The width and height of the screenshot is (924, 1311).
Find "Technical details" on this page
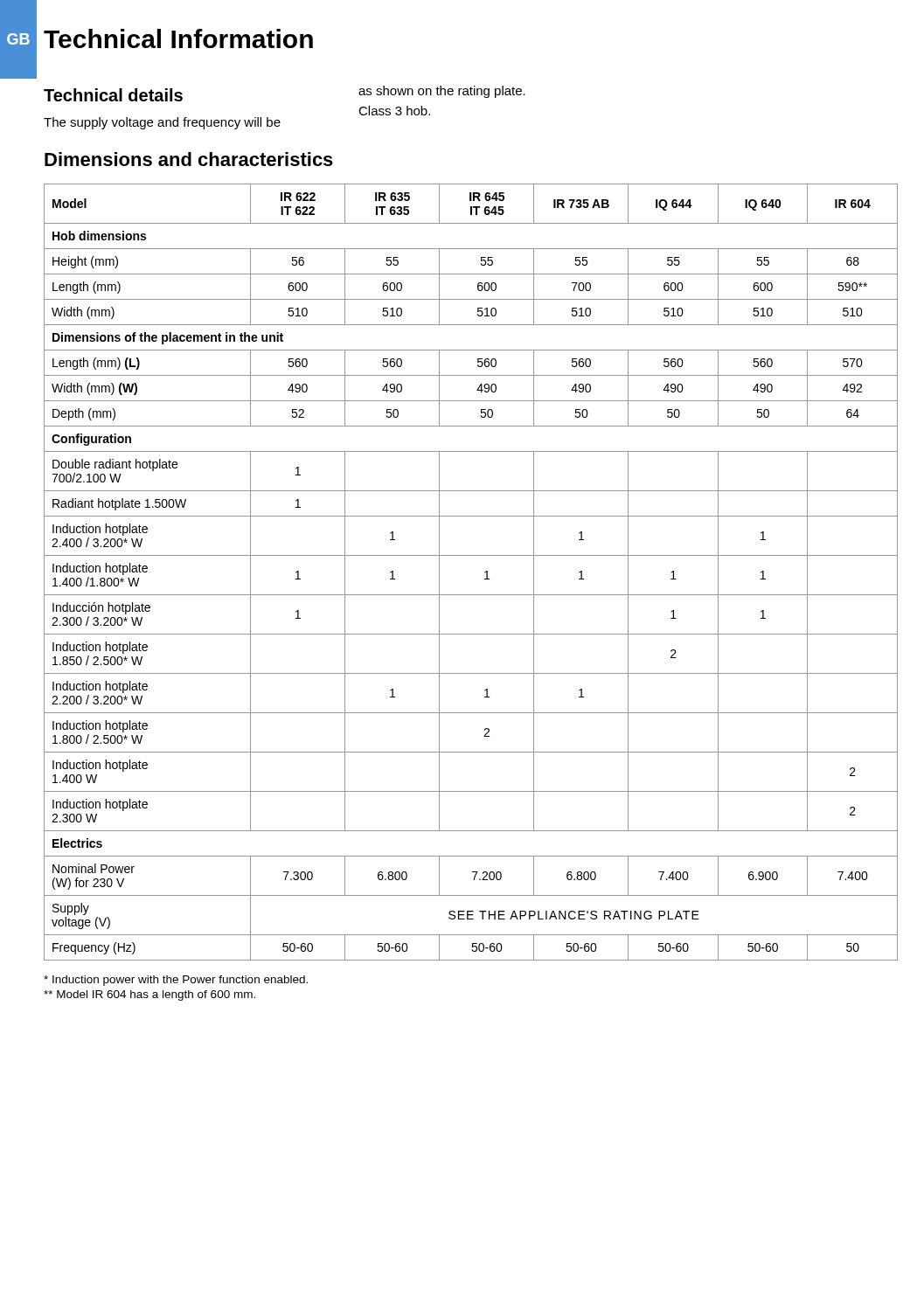coord(114,95)
